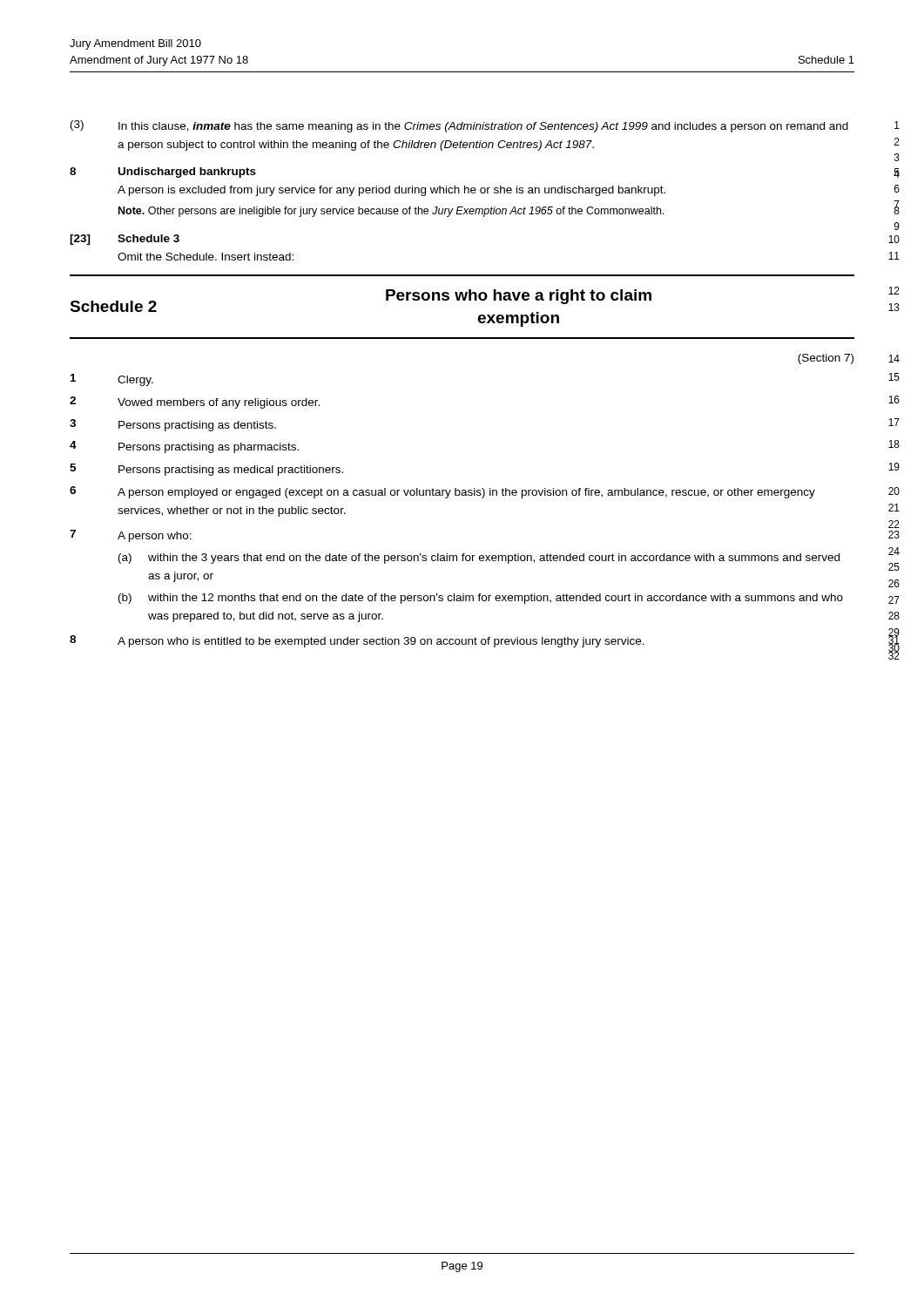The height and width of the screenshot is (1307, 924).
Task: Select the block starting "A person is excluded from jury"
Action: point(462,190)
